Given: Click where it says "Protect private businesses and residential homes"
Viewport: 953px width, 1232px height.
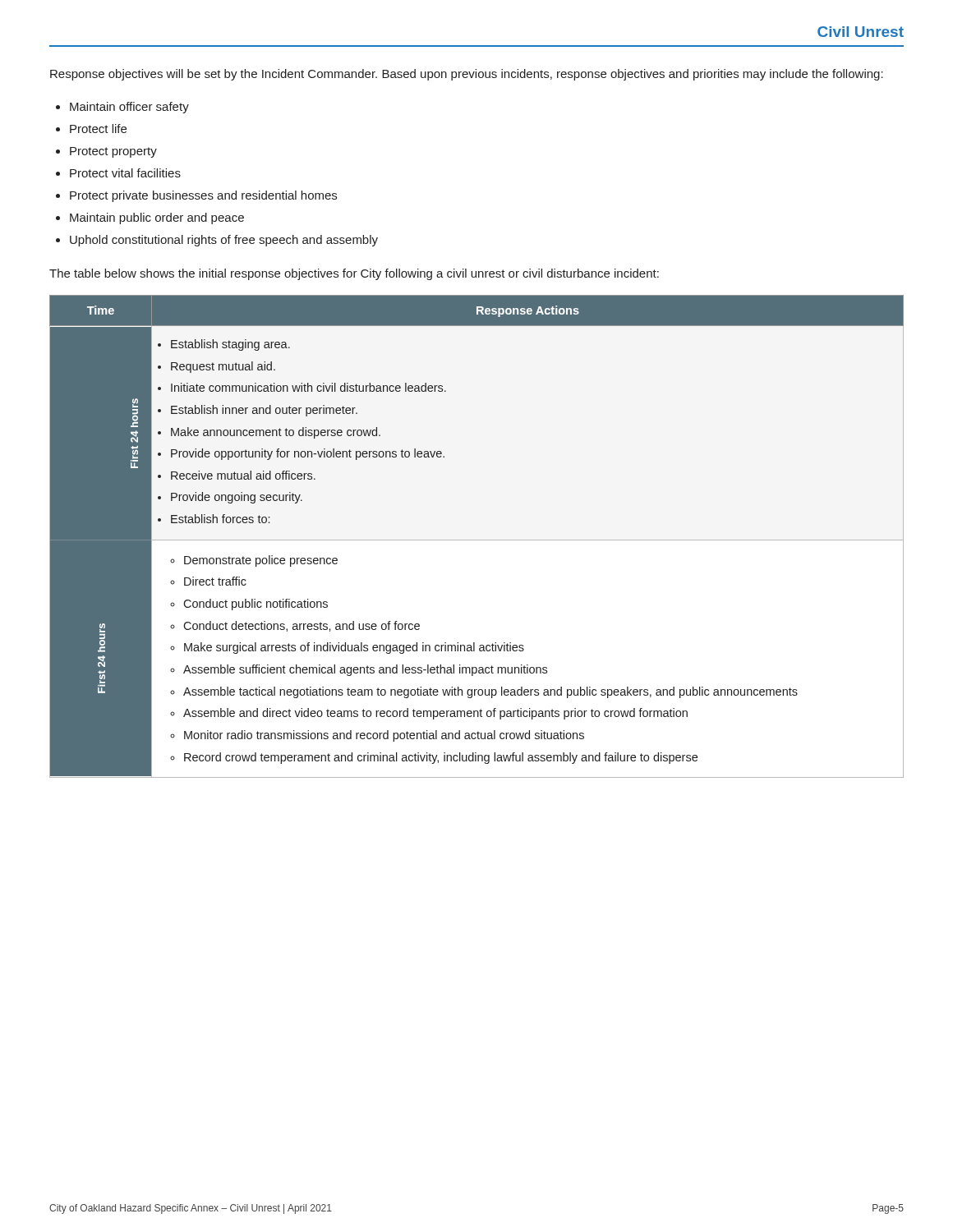Looking at the screenshot, I should [203, 195].
